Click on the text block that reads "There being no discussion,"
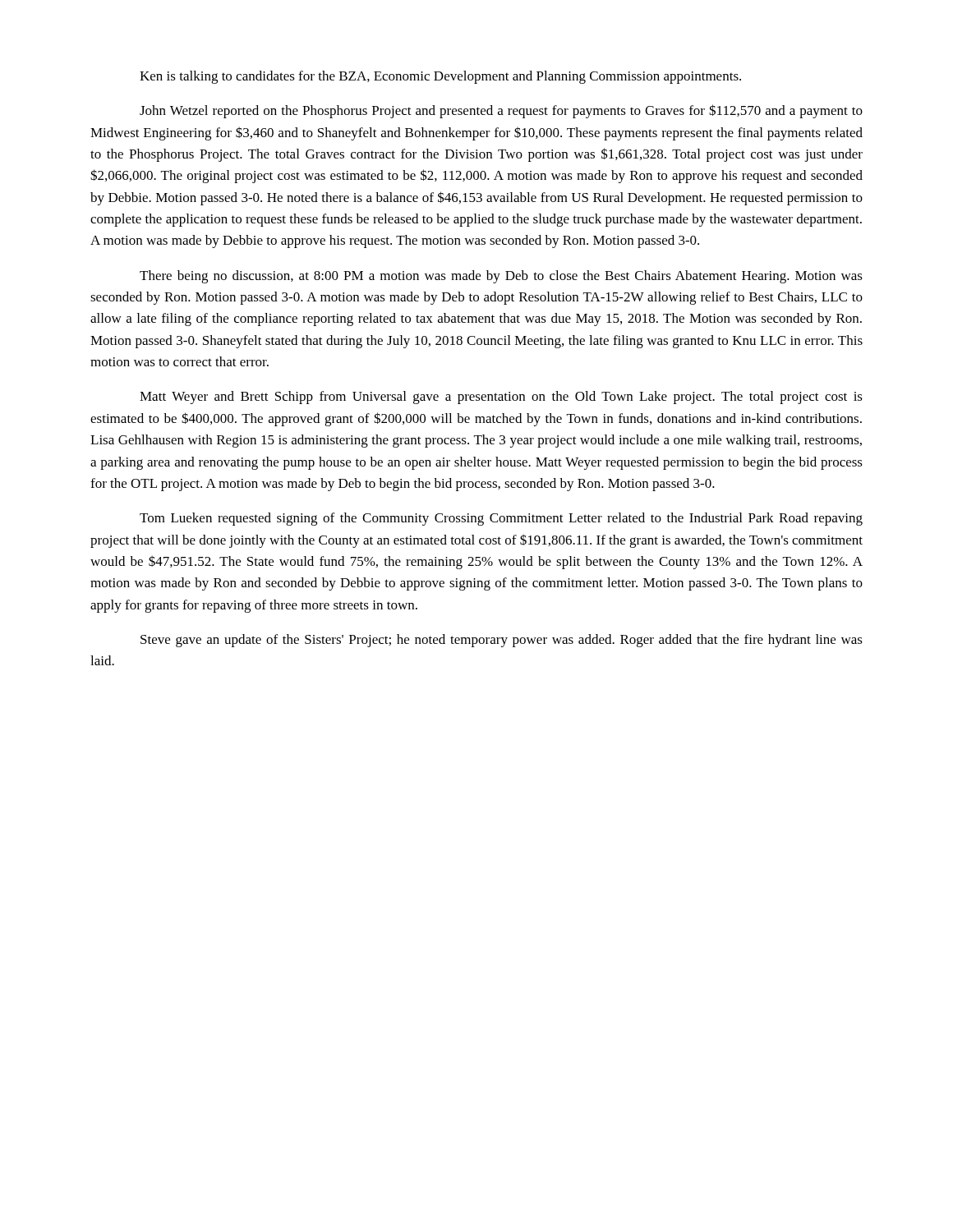This screenshot has height=1232, width=953. [x=476, y=319]
